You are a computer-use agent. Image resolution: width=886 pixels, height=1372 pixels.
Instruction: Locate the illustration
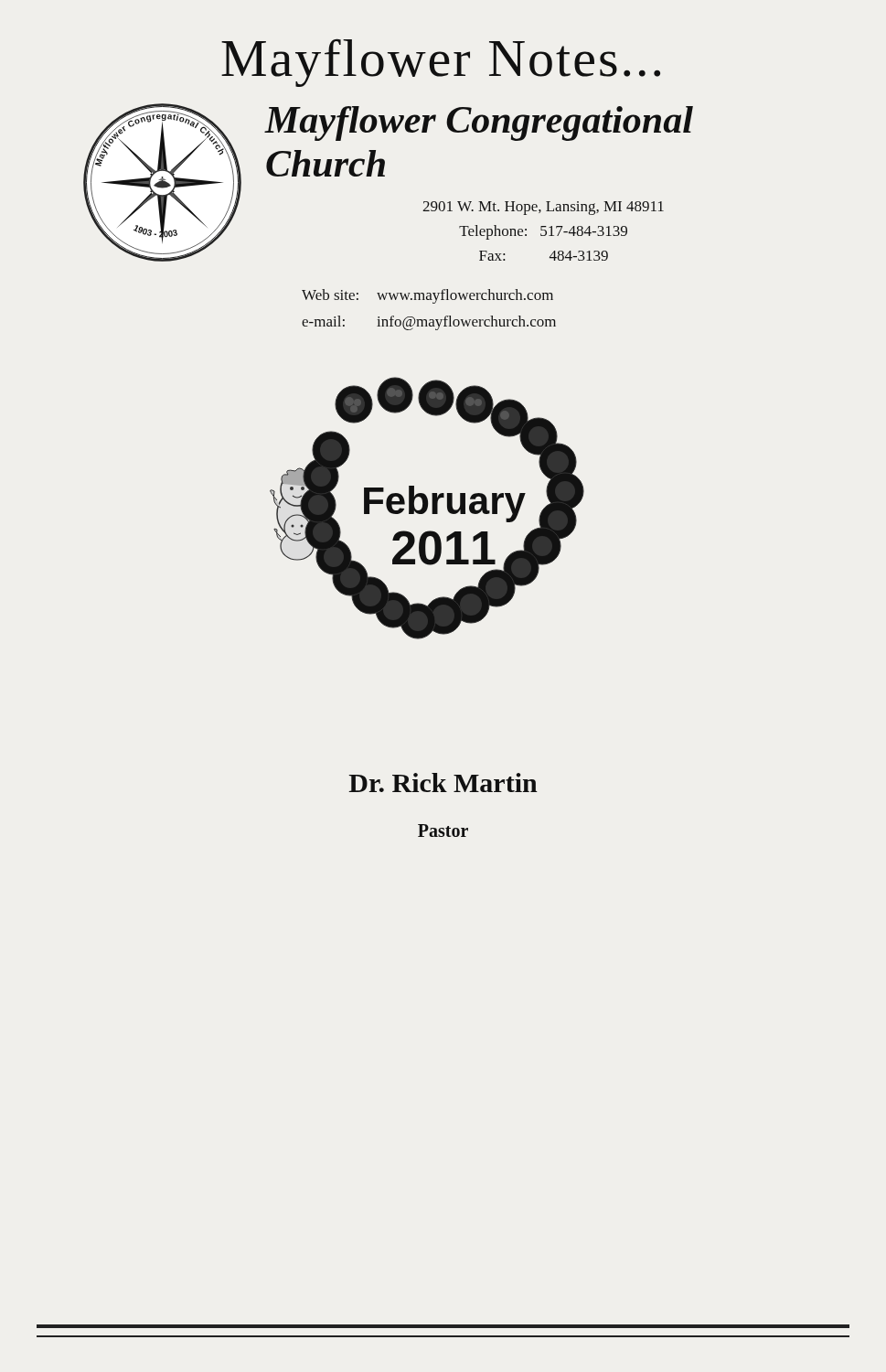click(x=443, y=548)
